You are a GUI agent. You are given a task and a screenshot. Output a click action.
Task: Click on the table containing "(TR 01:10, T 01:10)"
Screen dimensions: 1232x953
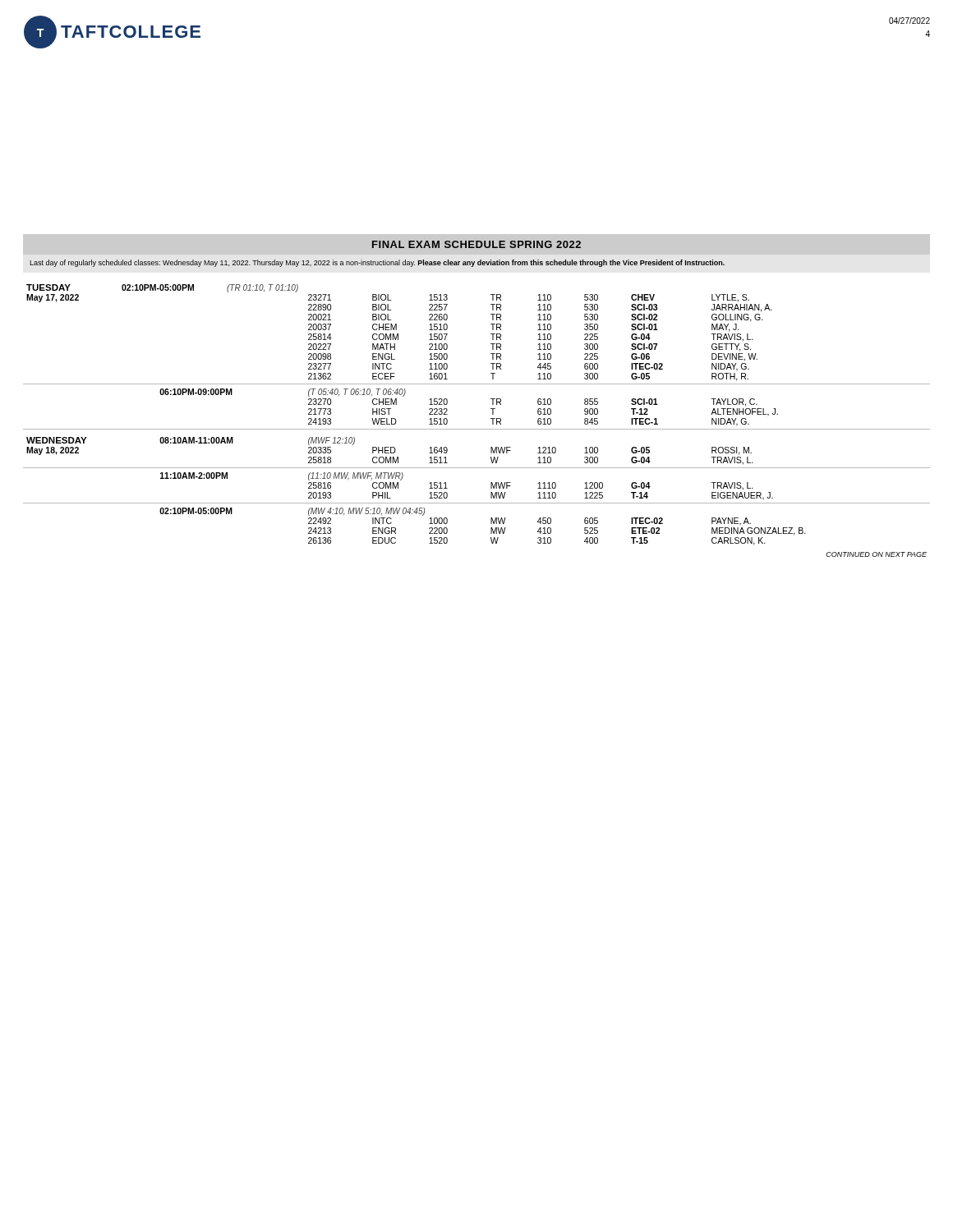click(476, 418)
